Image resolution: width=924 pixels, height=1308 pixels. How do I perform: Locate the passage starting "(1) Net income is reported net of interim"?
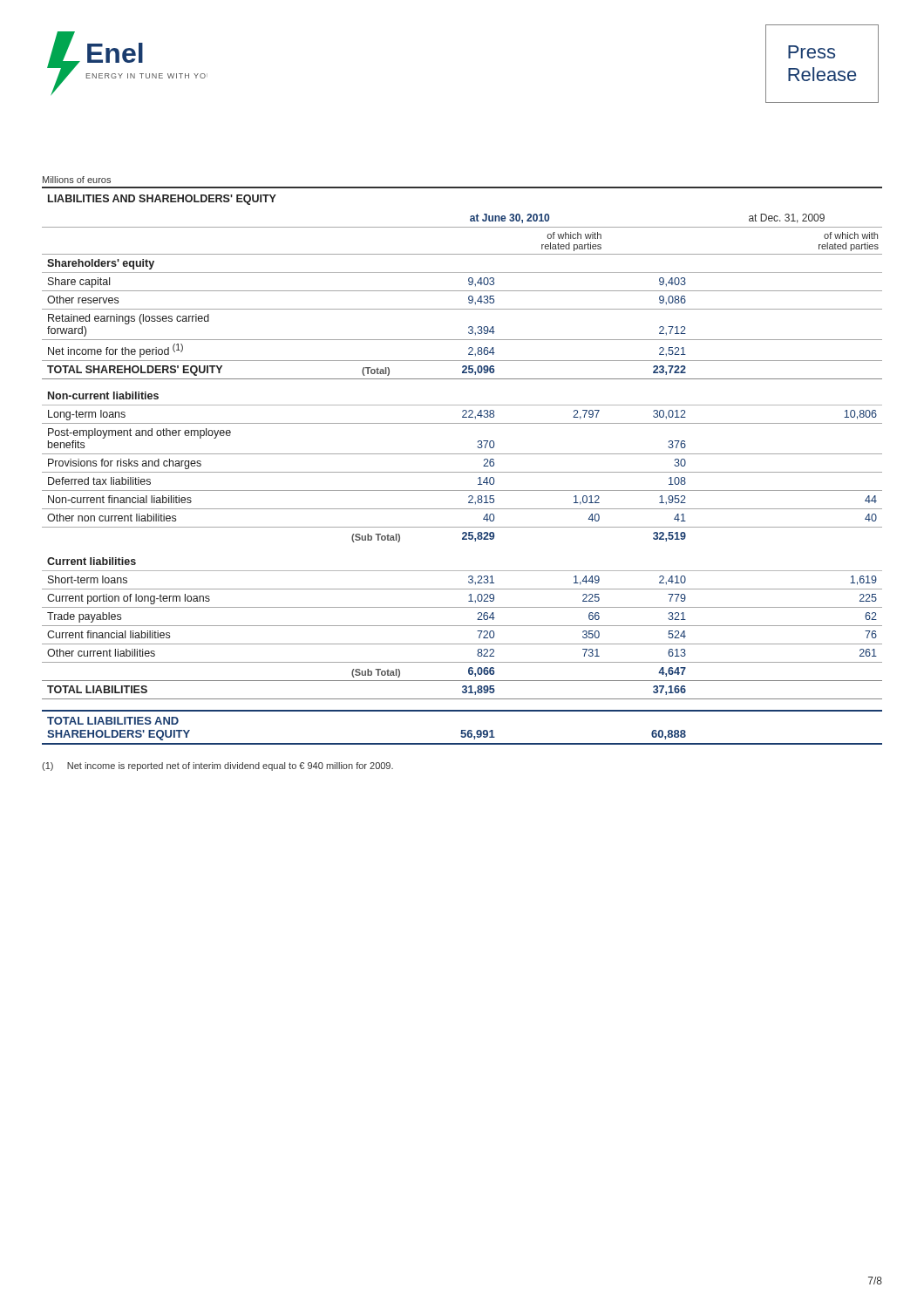click(218, 766)
